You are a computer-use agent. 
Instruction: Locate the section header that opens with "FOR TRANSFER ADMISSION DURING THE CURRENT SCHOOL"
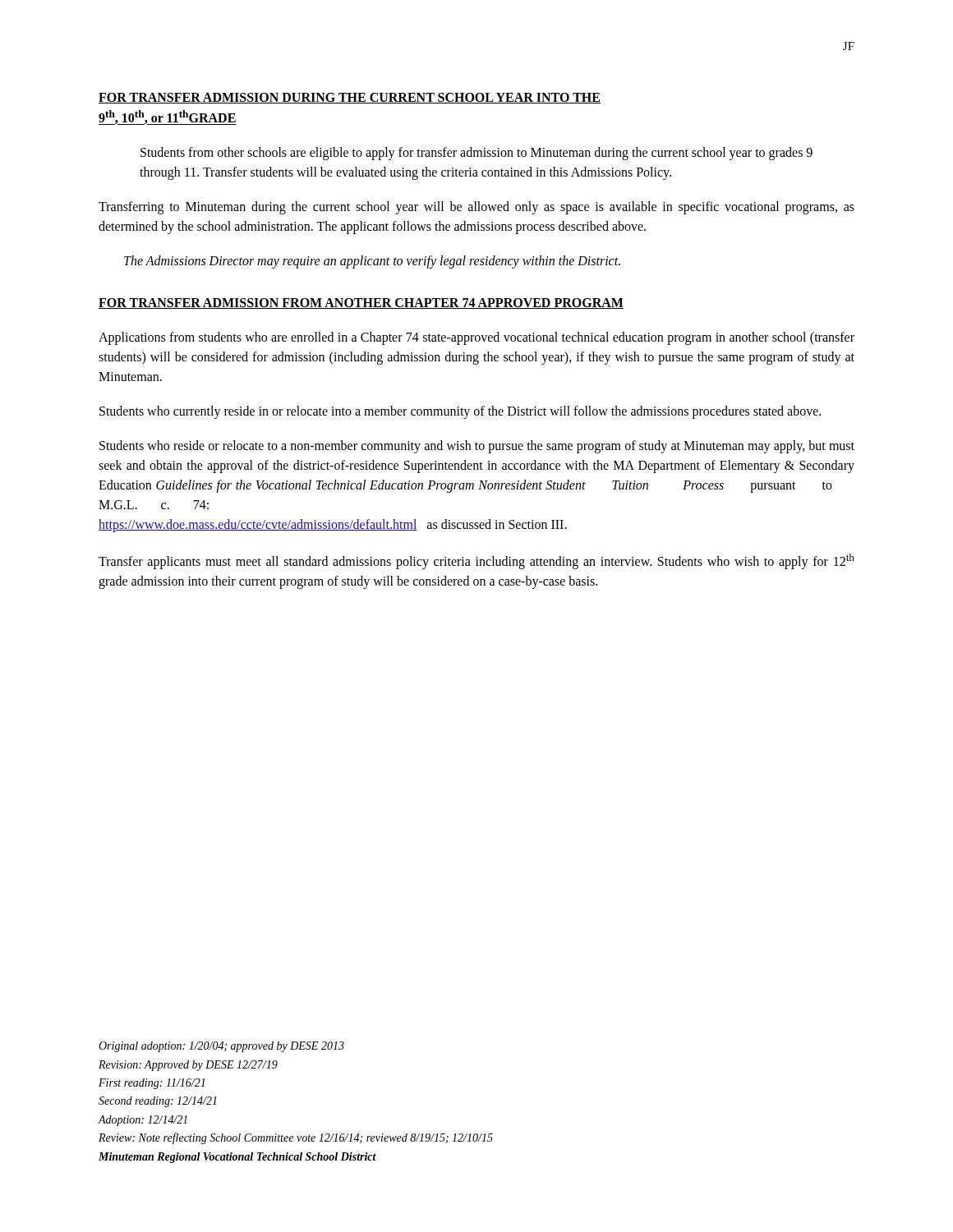[x=350, y=108]
